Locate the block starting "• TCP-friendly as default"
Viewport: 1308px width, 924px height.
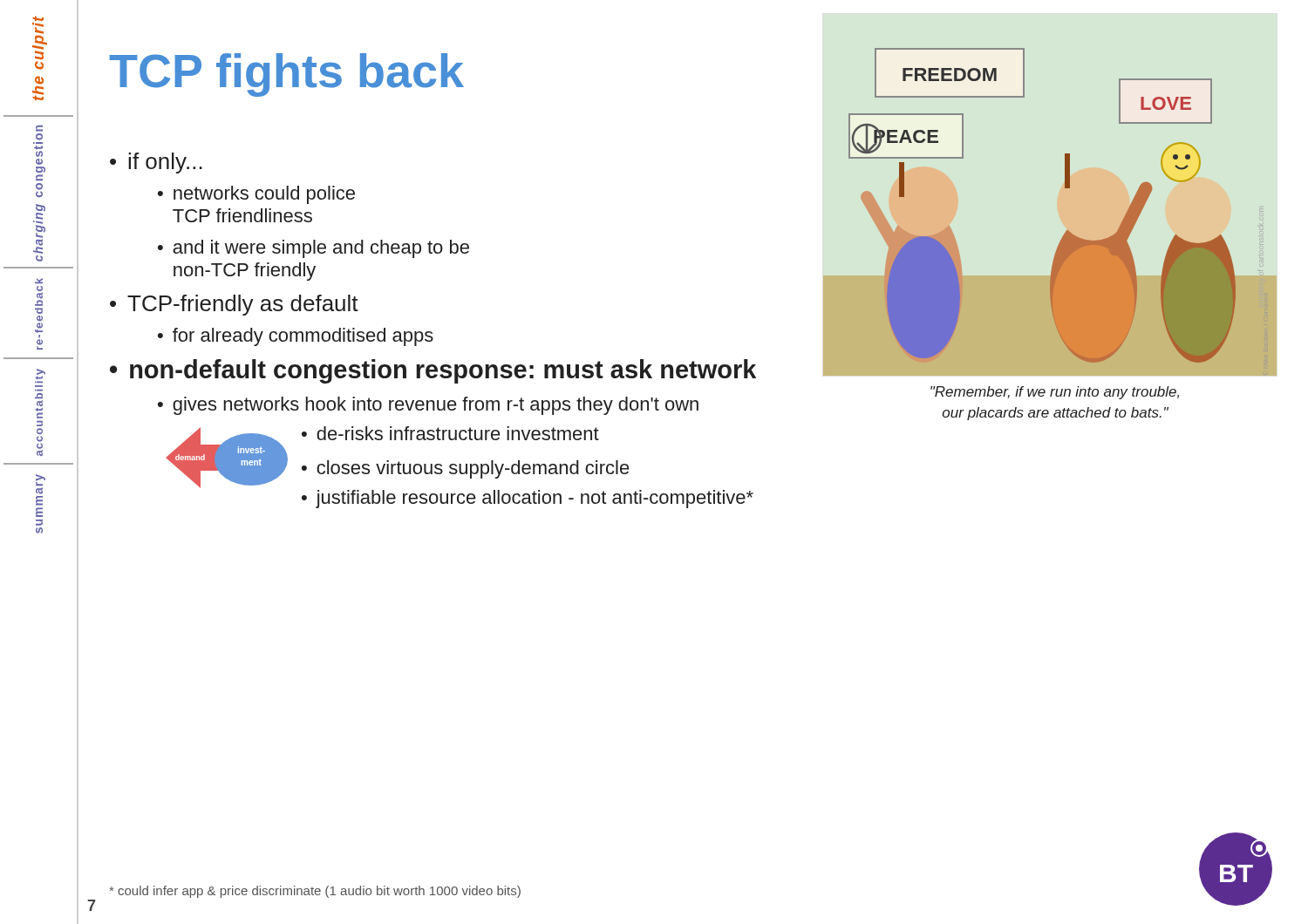pos(233,304)
